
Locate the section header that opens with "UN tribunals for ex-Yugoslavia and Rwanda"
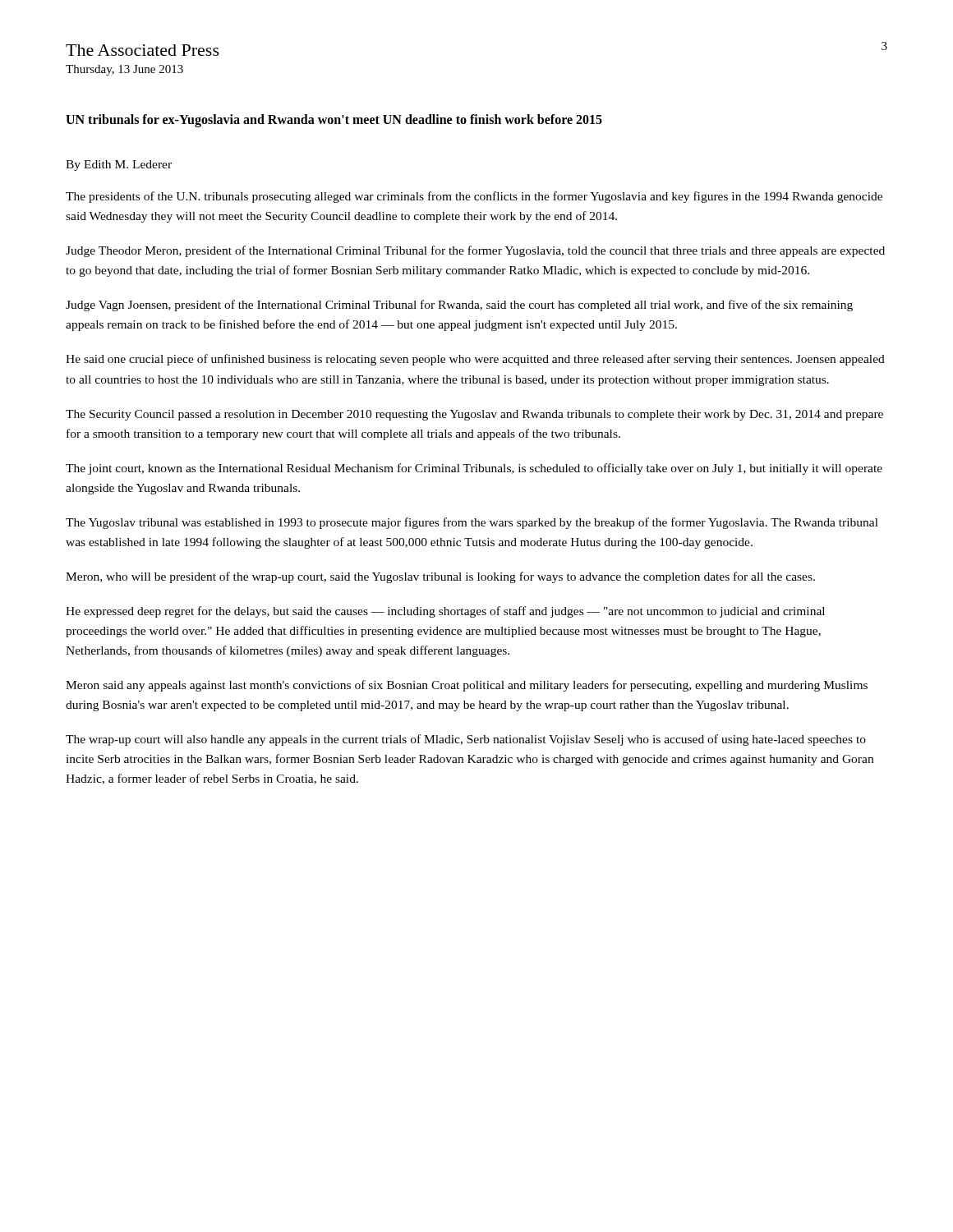pos(476,120)
